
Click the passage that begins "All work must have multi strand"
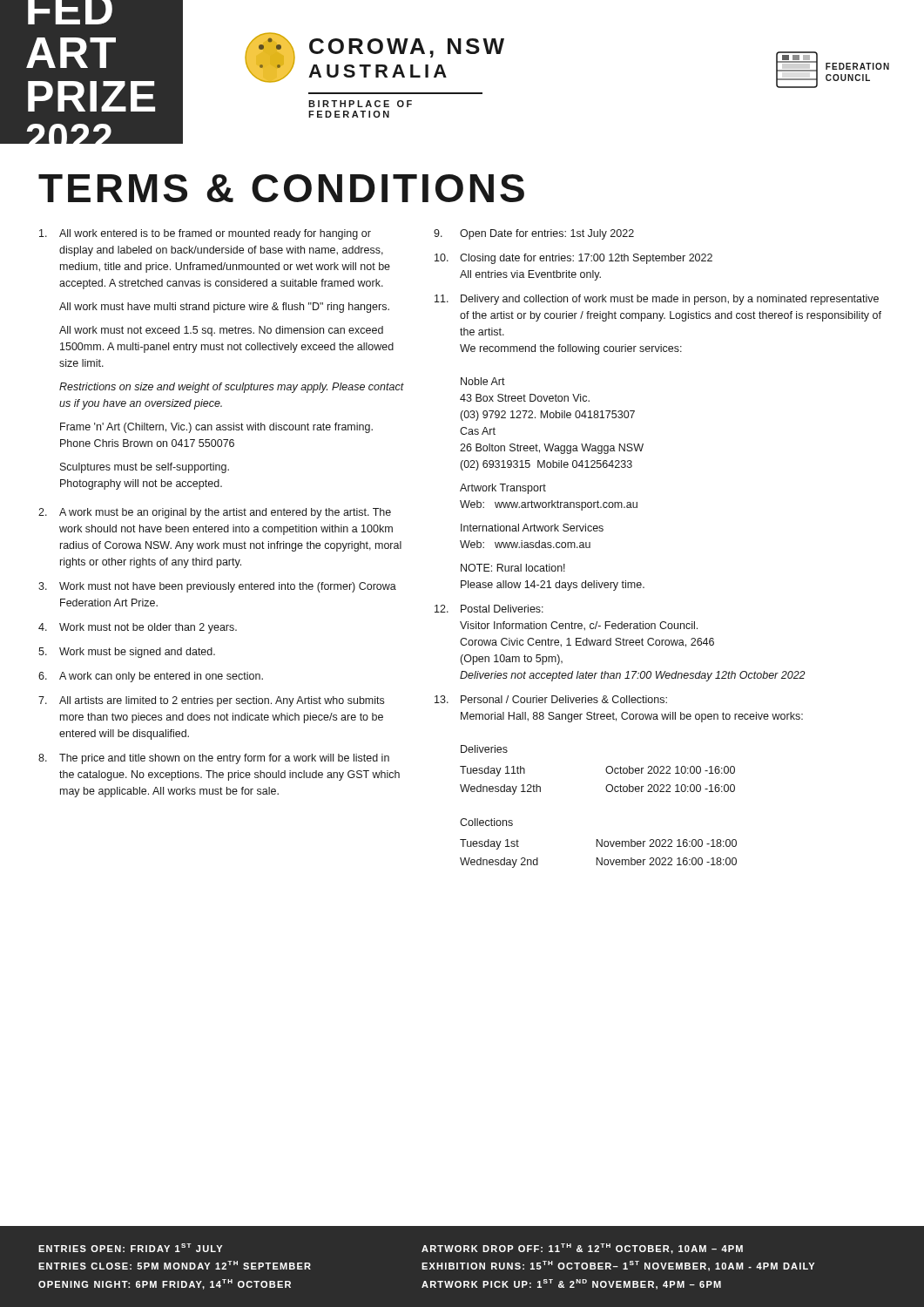[x=225, y=307]
